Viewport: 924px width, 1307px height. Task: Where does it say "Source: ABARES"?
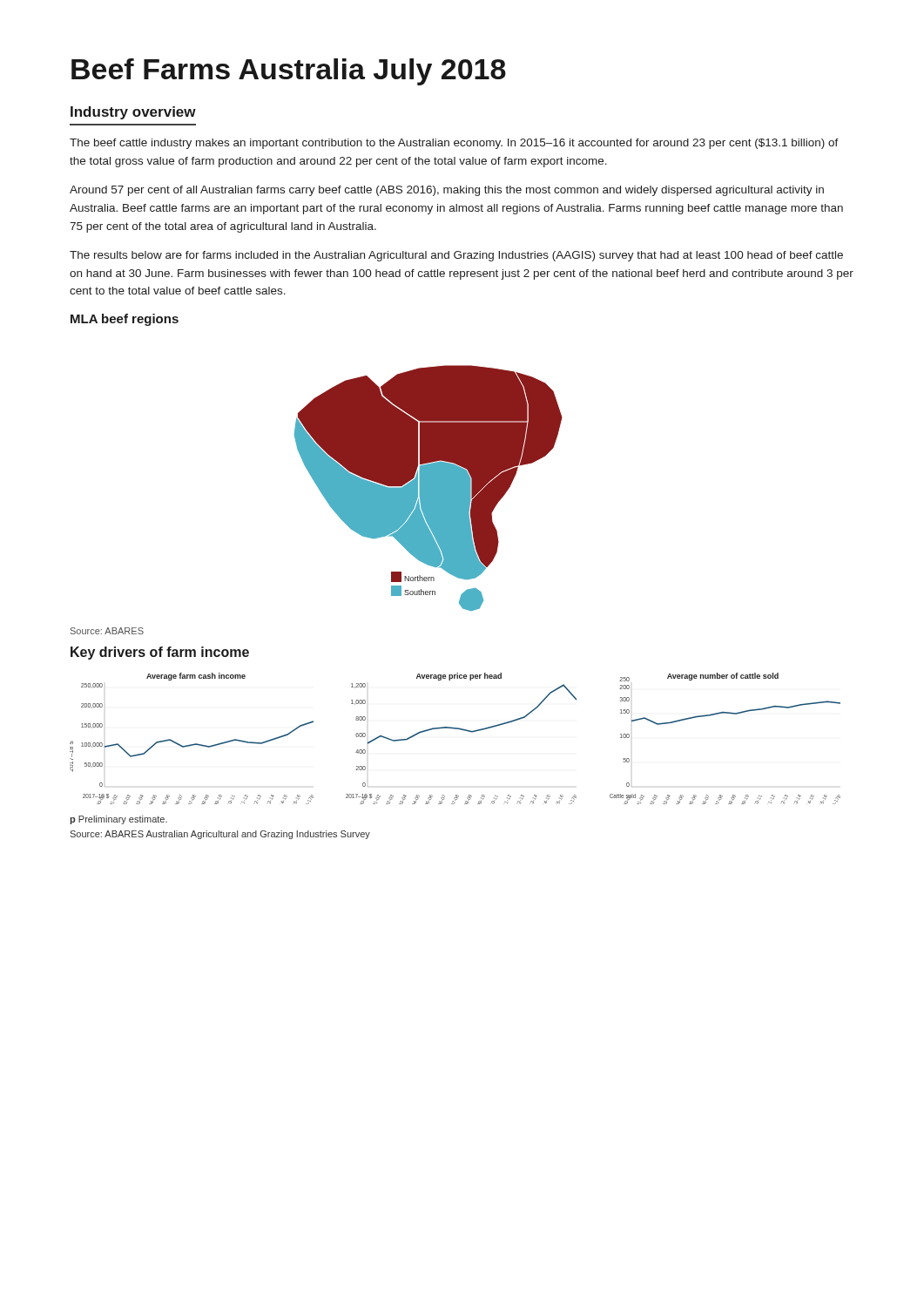[x=107, y=631]
